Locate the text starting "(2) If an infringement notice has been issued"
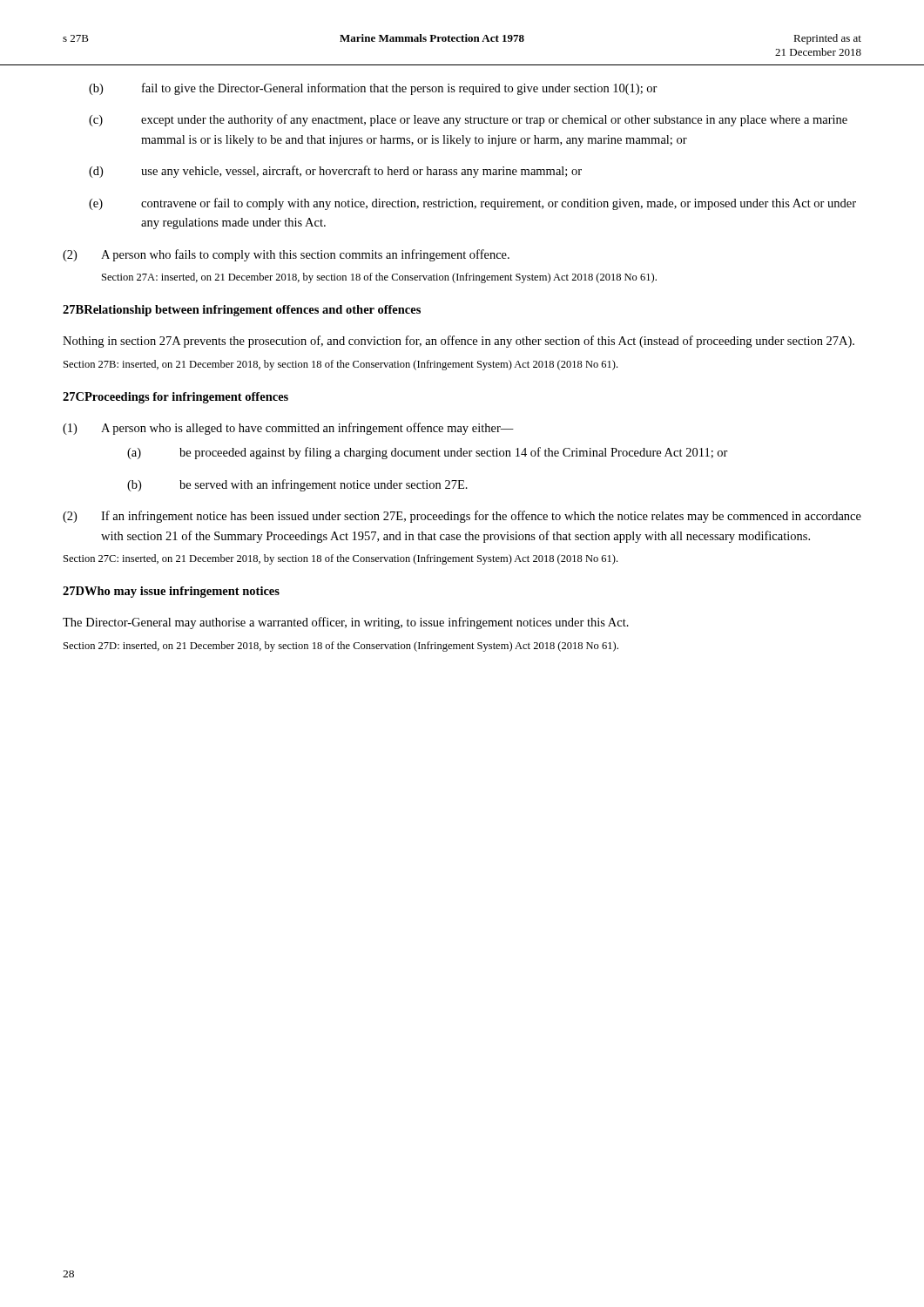This screenshot has width=924, height=1307. click(x=462, y=526)
